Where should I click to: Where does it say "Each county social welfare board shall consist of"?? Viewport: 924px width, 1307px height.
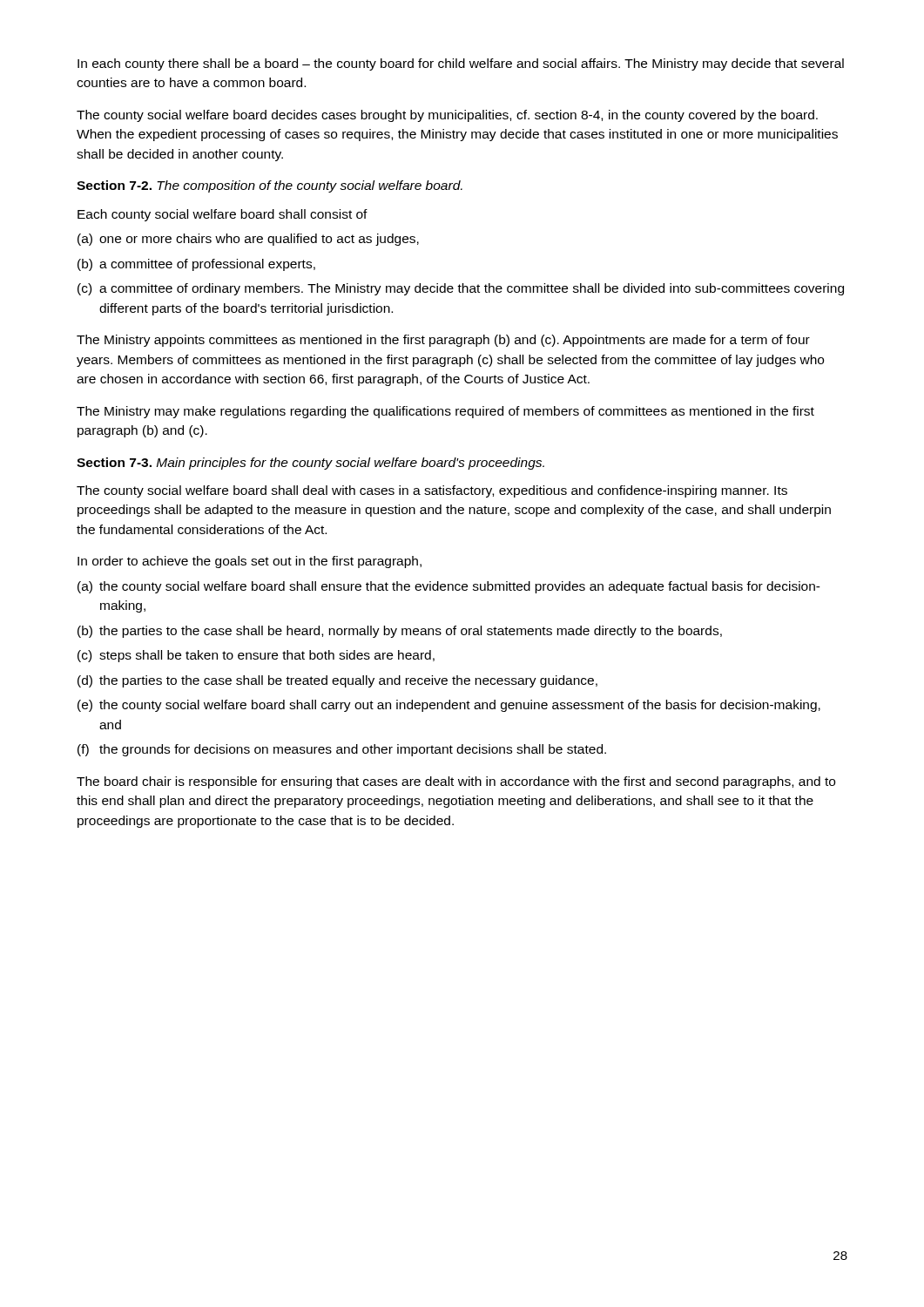pos(222,214)
